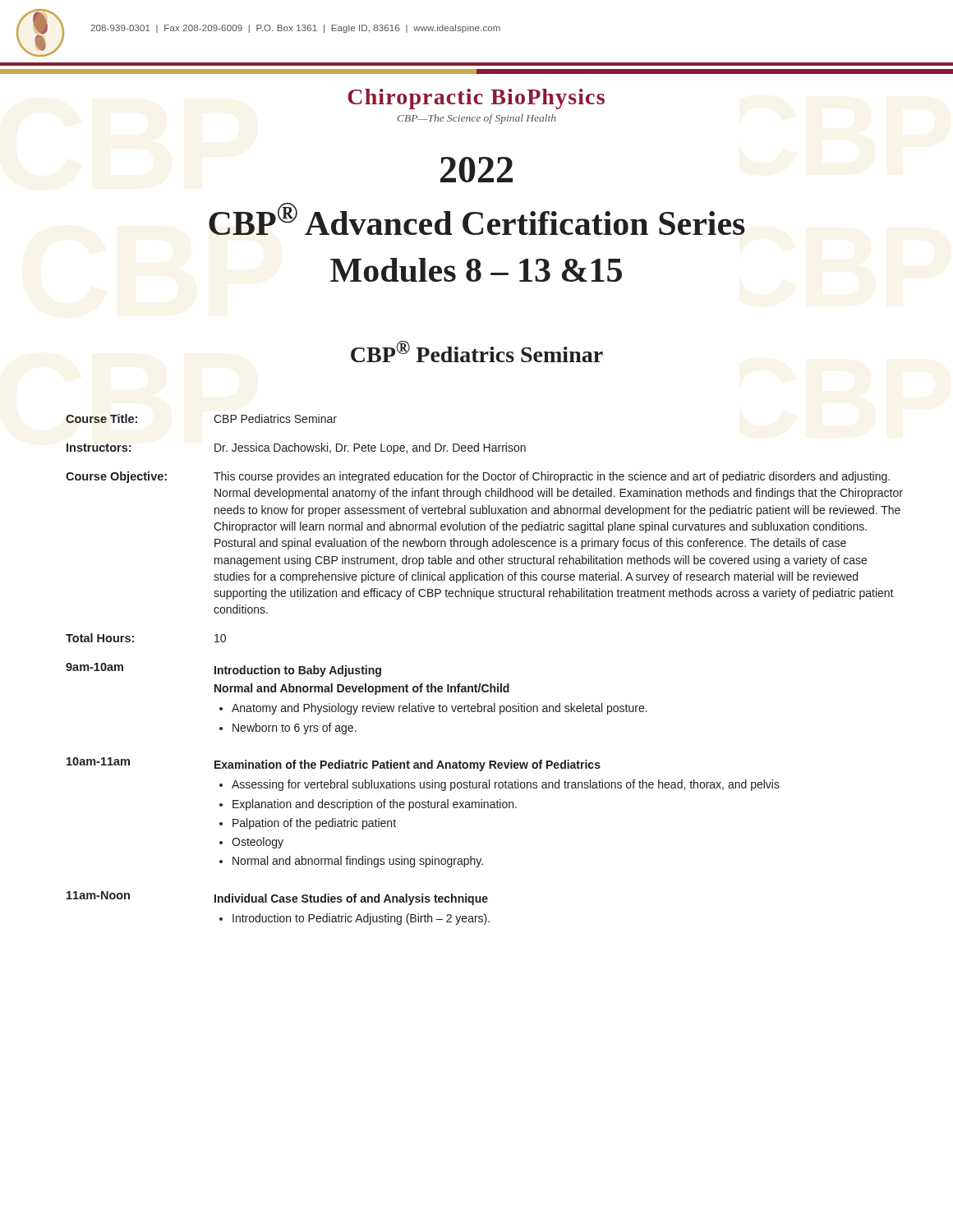Find the text that says "Total Hours: 10"

[x=101, y=638]
